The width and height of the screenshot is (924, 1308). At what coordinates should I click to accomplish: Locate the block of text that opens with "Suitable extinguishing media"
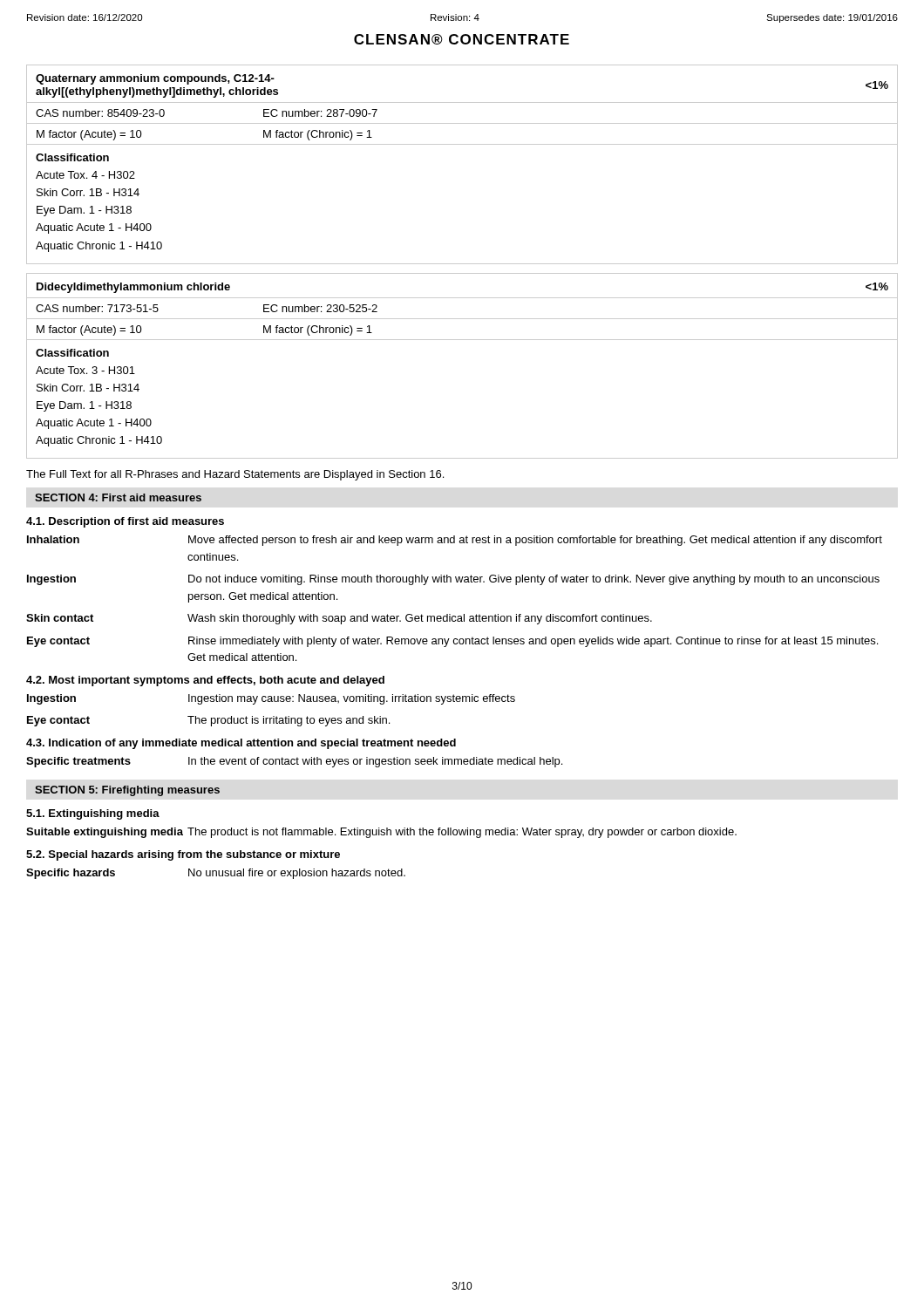[462, 832]
